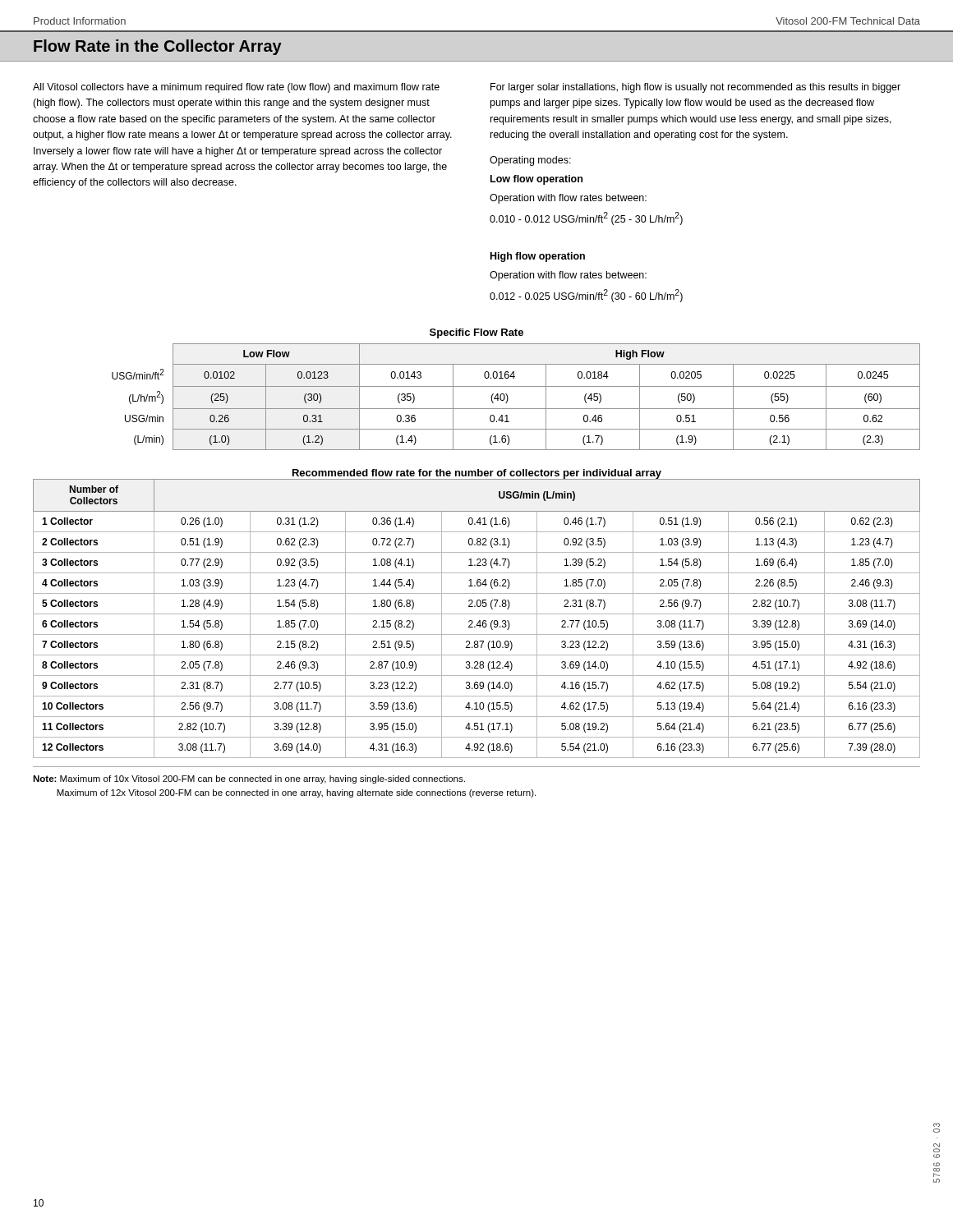Screen dimensions: 1232x953
Task: Click on the text block starting "Operating modes: Low flow operation Operation with flow"
Action: (530, 161)
